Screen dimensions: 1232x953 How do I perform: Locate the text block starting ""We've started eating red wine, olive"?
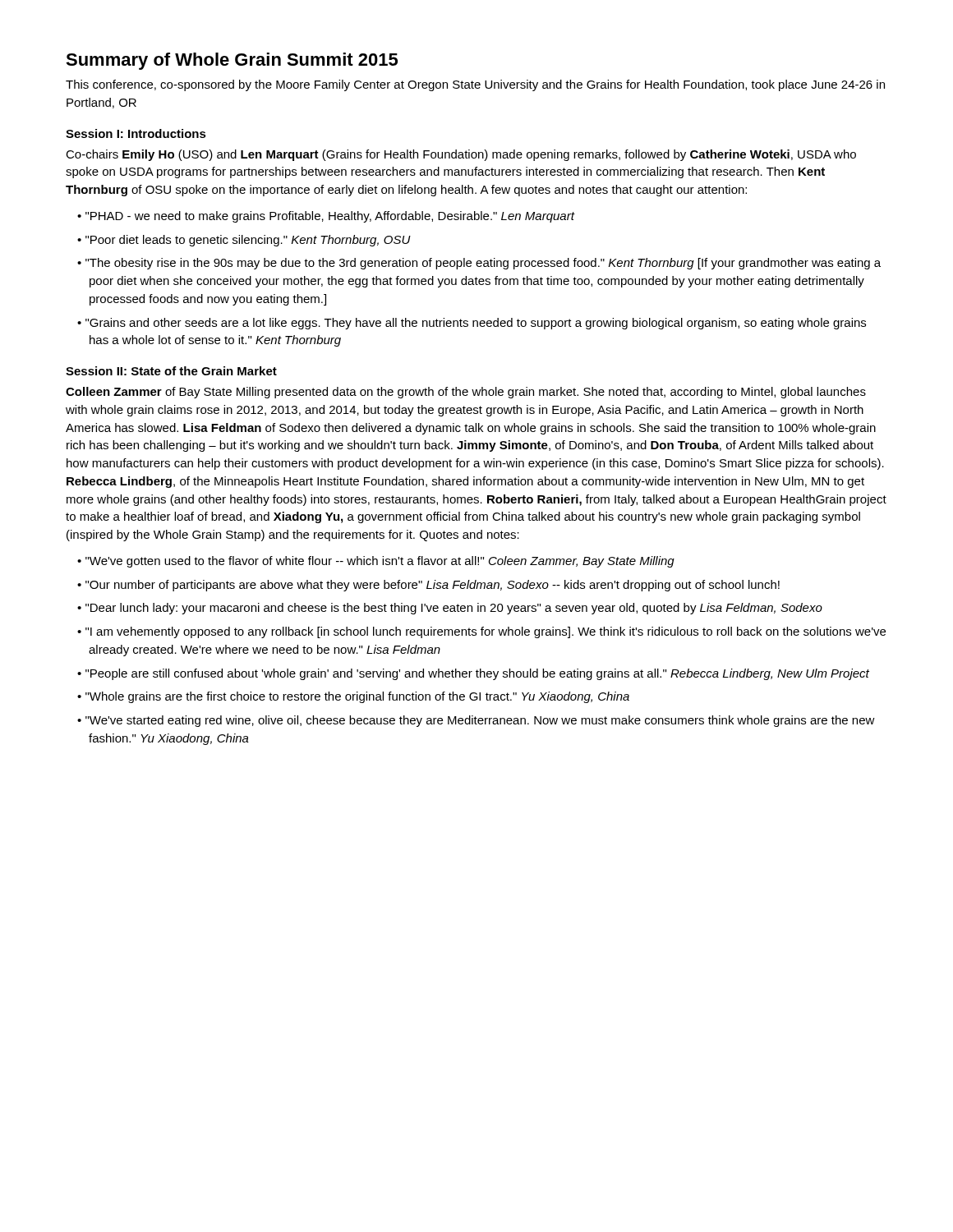tap(480, 729)
